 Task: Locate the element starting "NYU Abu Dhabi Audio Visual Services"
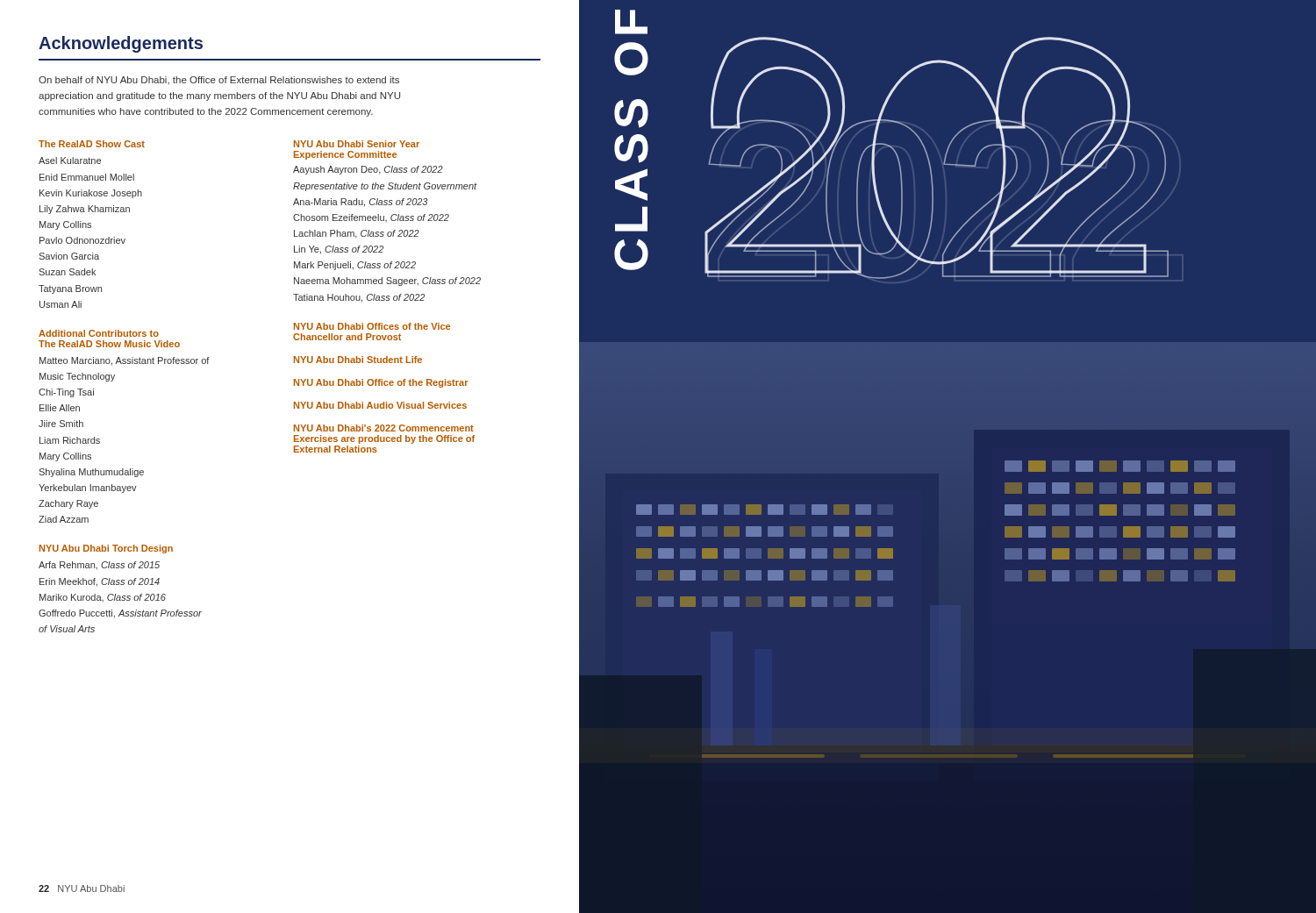(380, 405)
